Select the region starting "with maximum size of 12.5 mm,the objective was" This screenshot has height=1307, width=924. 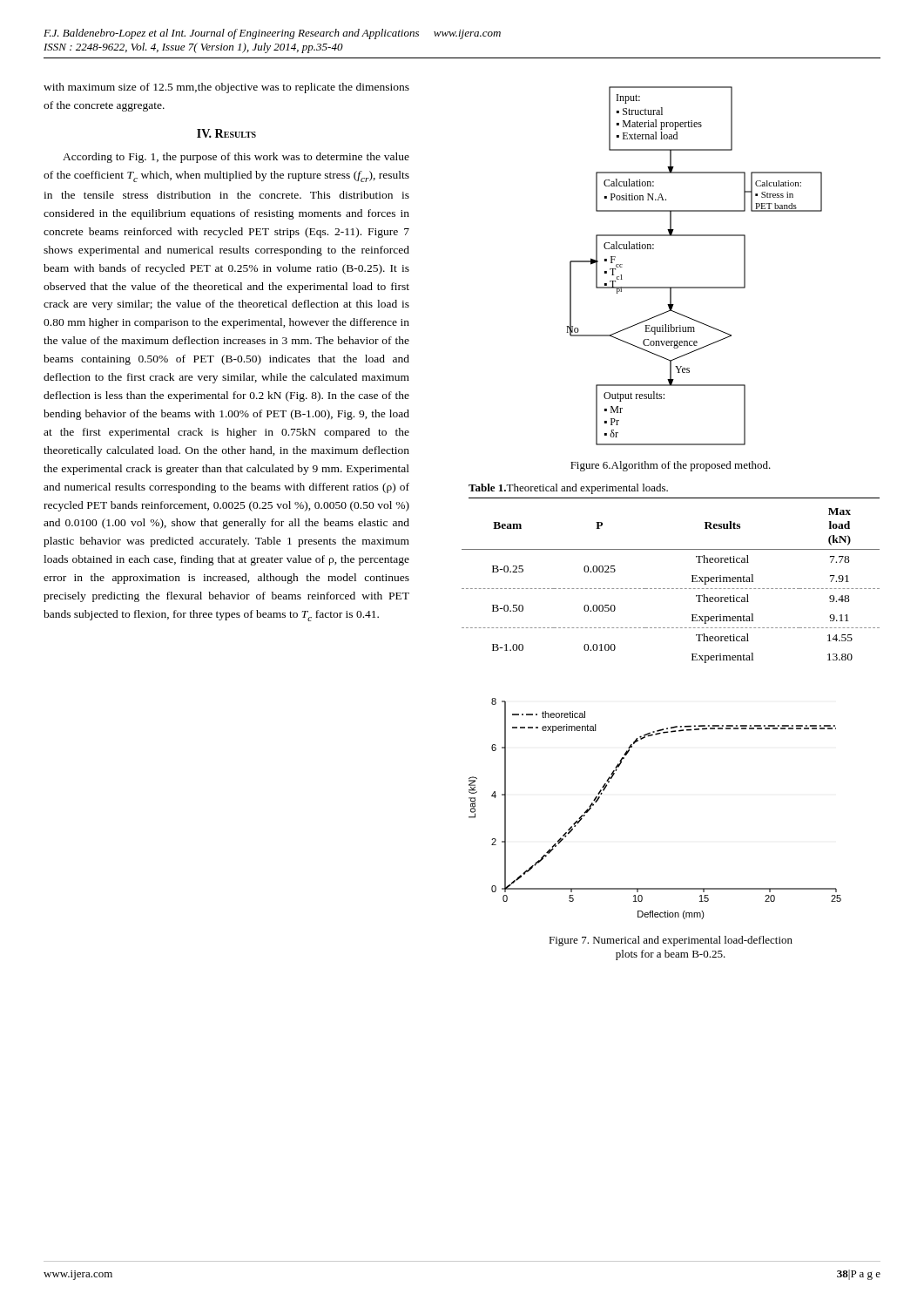226,97
